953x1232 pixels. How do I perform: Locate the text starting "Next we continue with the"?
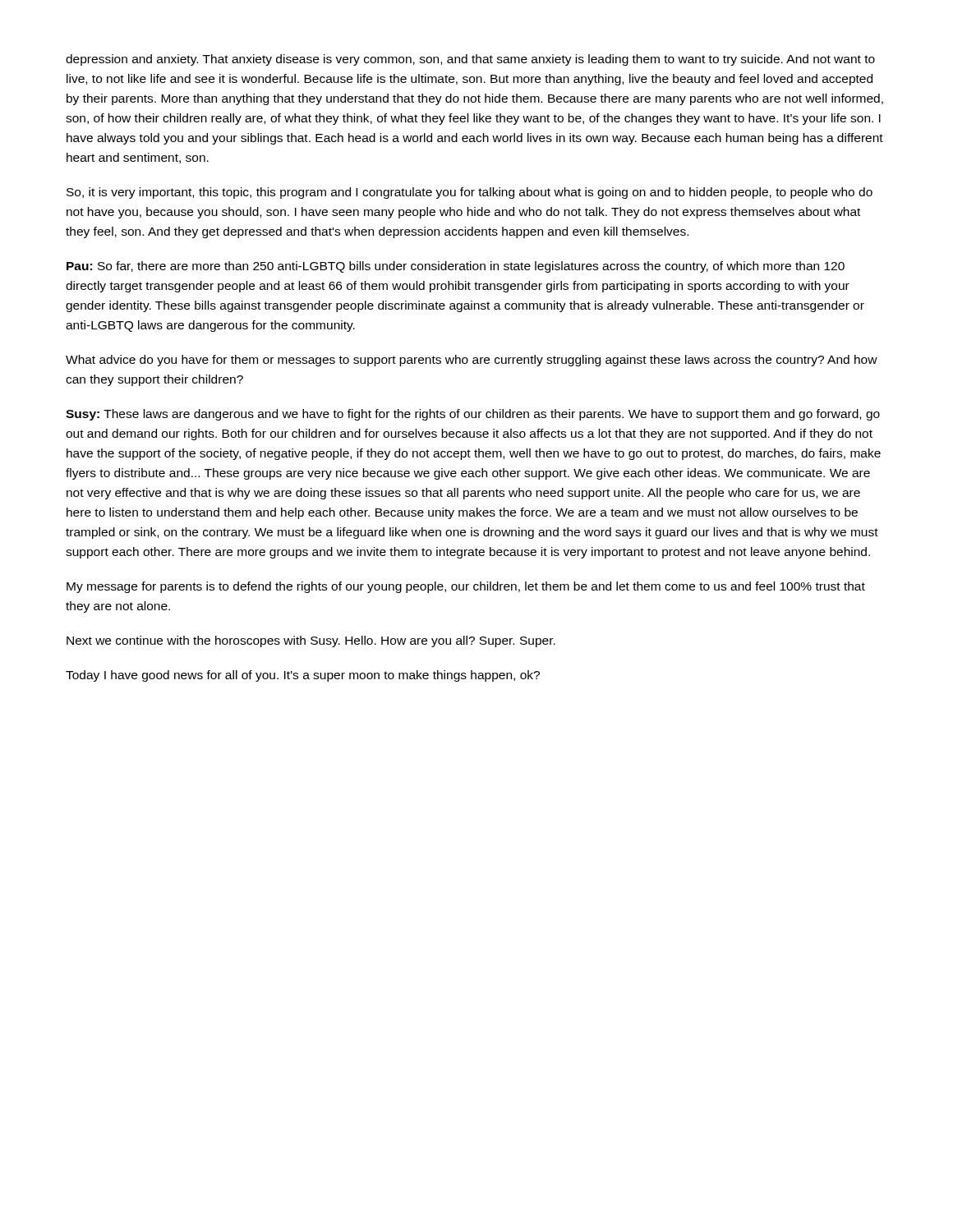(x=311, y=641)
